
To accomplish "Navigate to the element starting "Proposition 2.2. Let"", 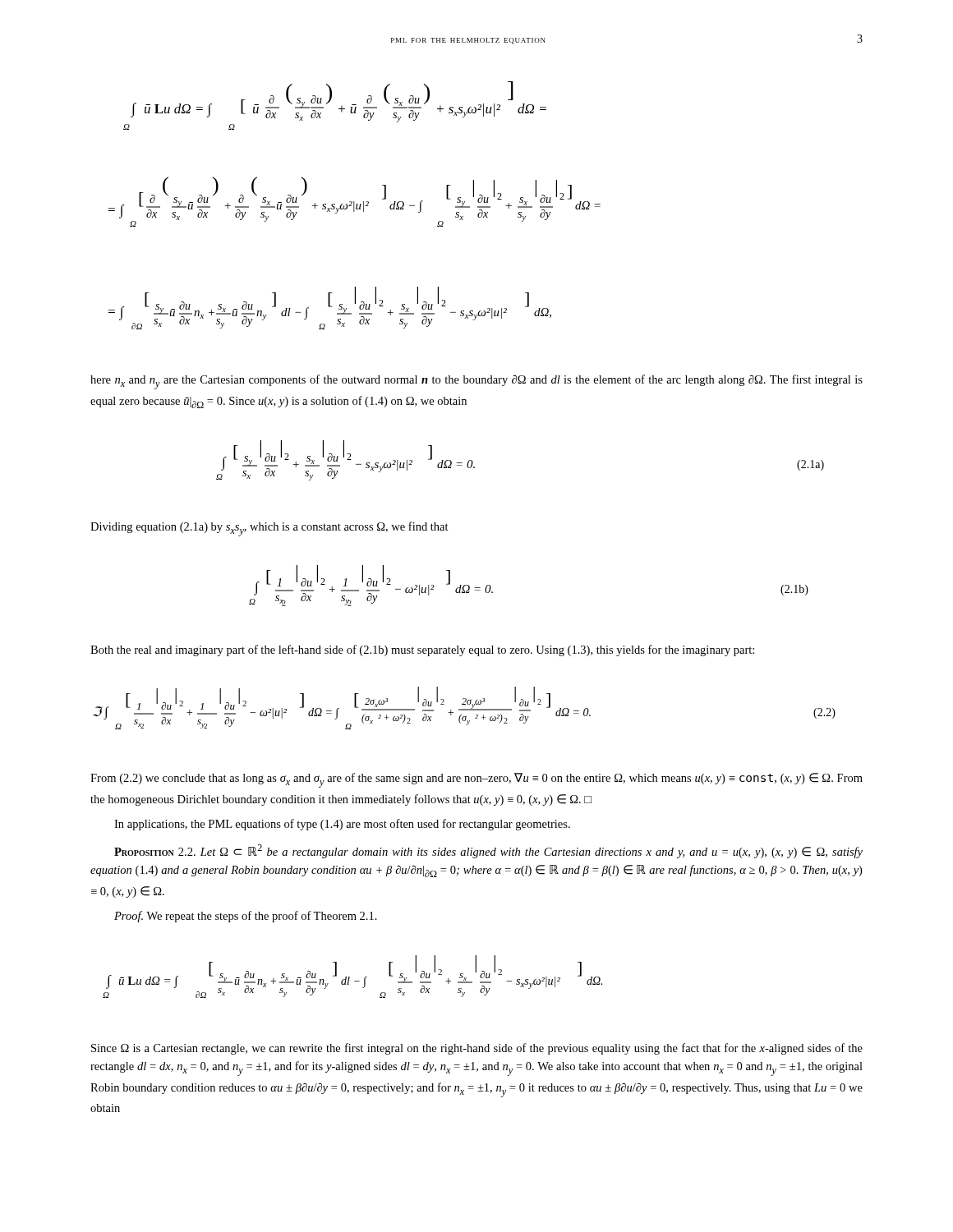I will click(476, 870).
